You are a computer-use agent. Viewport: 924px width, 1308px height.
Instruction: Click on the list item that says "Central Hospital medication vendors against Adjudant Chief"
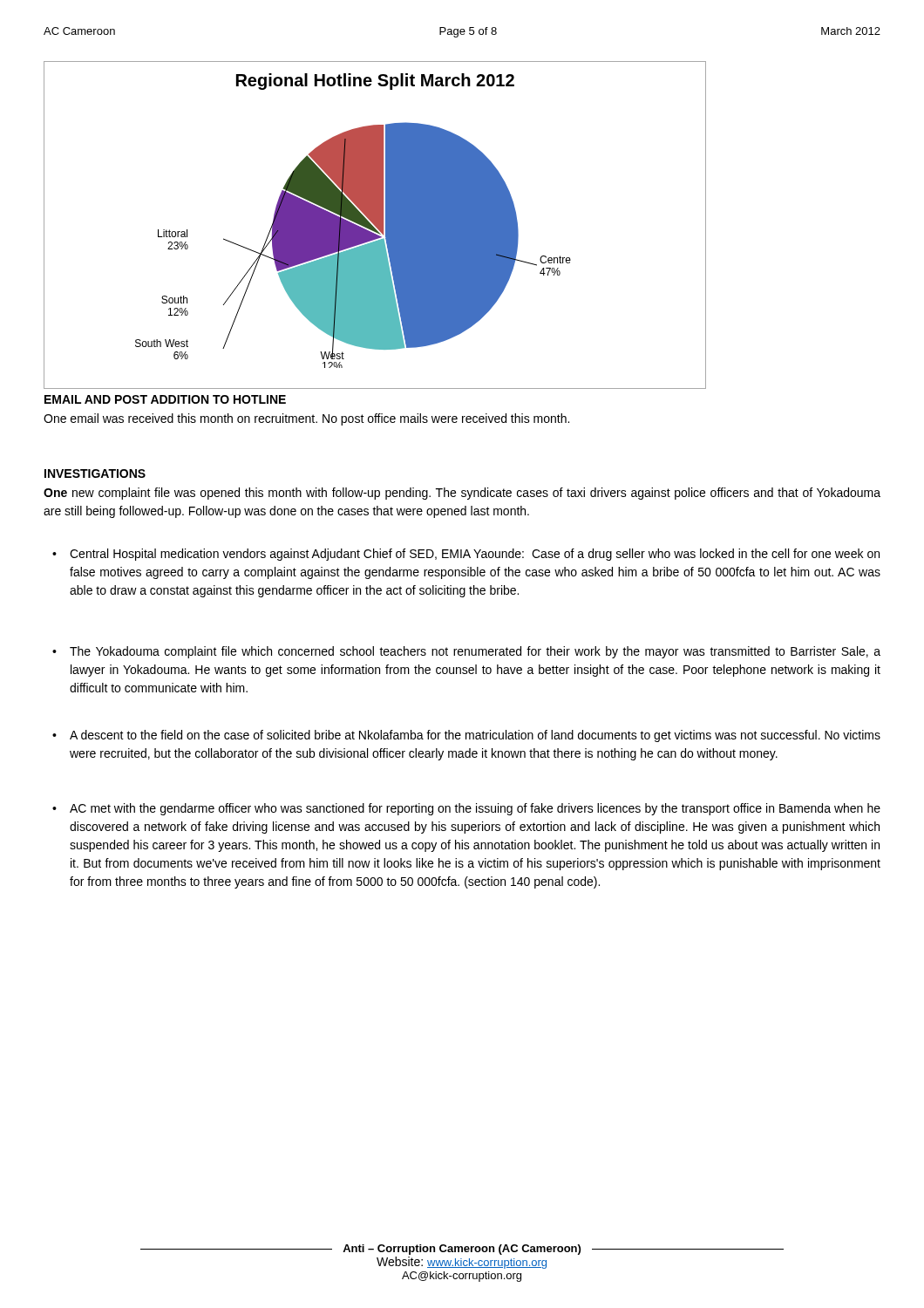(x=475, y=572)
